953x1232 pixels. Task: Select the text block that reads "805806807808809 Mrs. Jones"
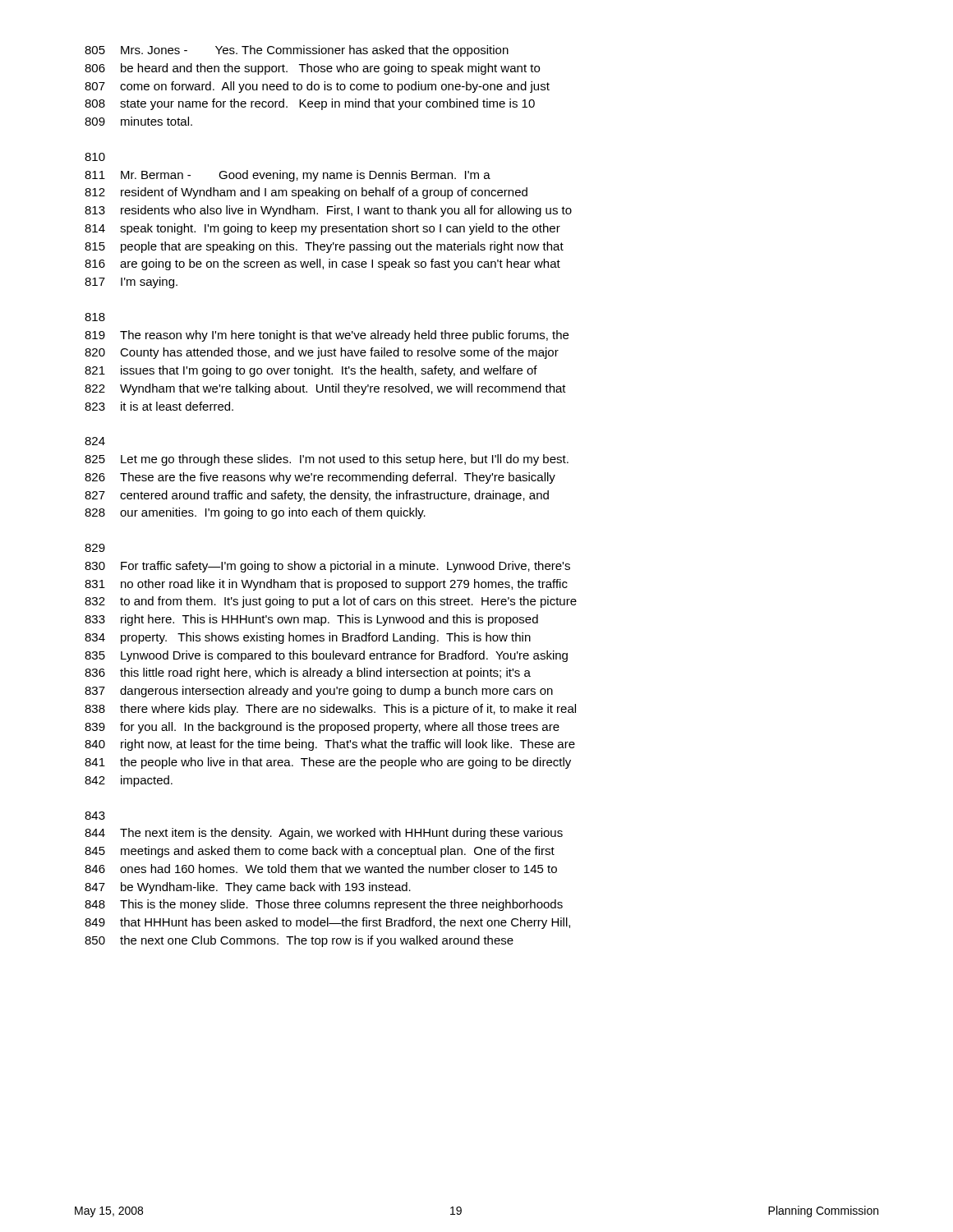(476, 86)
